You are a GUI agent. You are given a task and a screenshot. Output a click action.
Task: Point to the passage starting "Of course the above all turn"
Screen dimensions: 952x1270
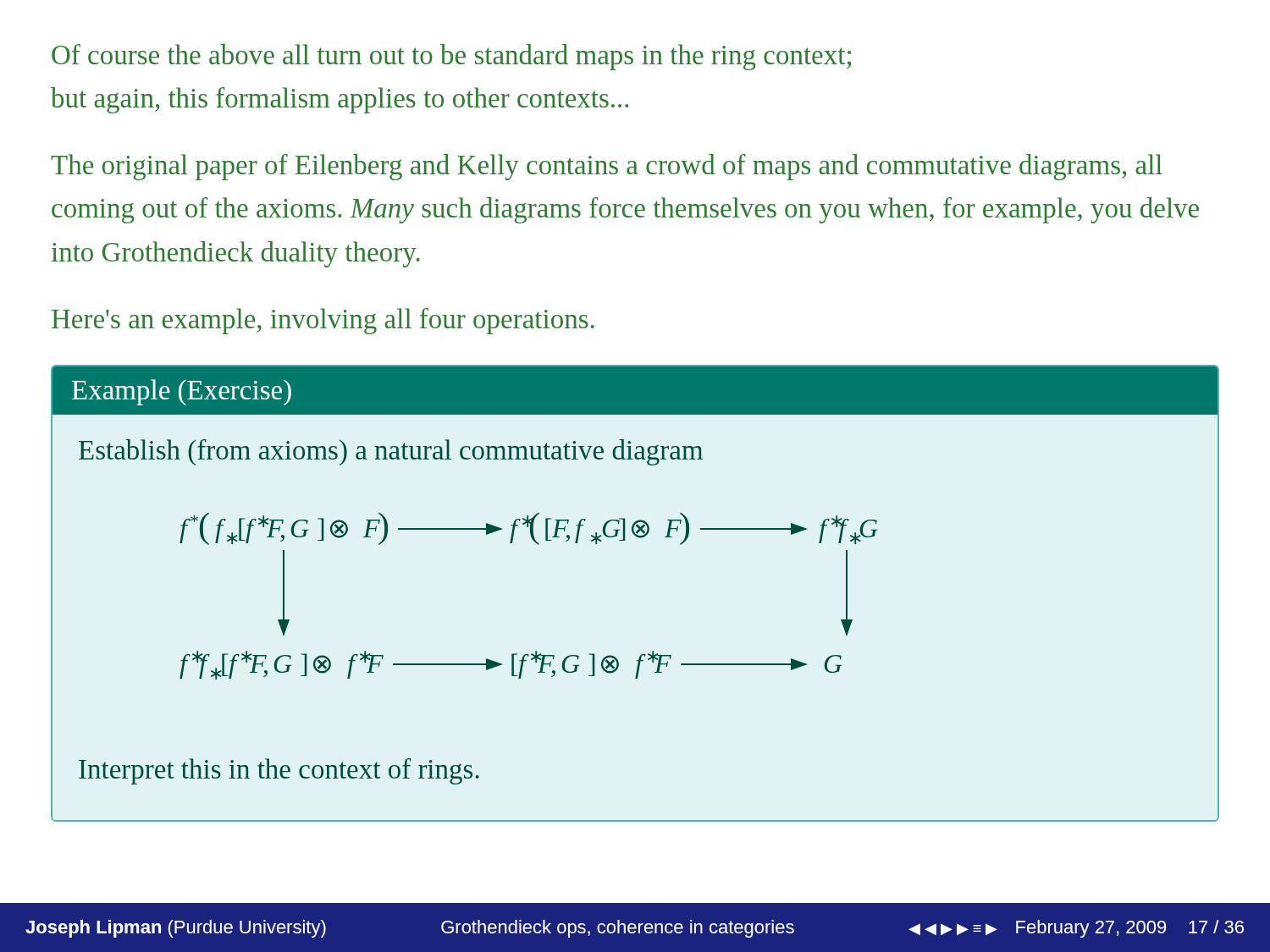[452, 77]
